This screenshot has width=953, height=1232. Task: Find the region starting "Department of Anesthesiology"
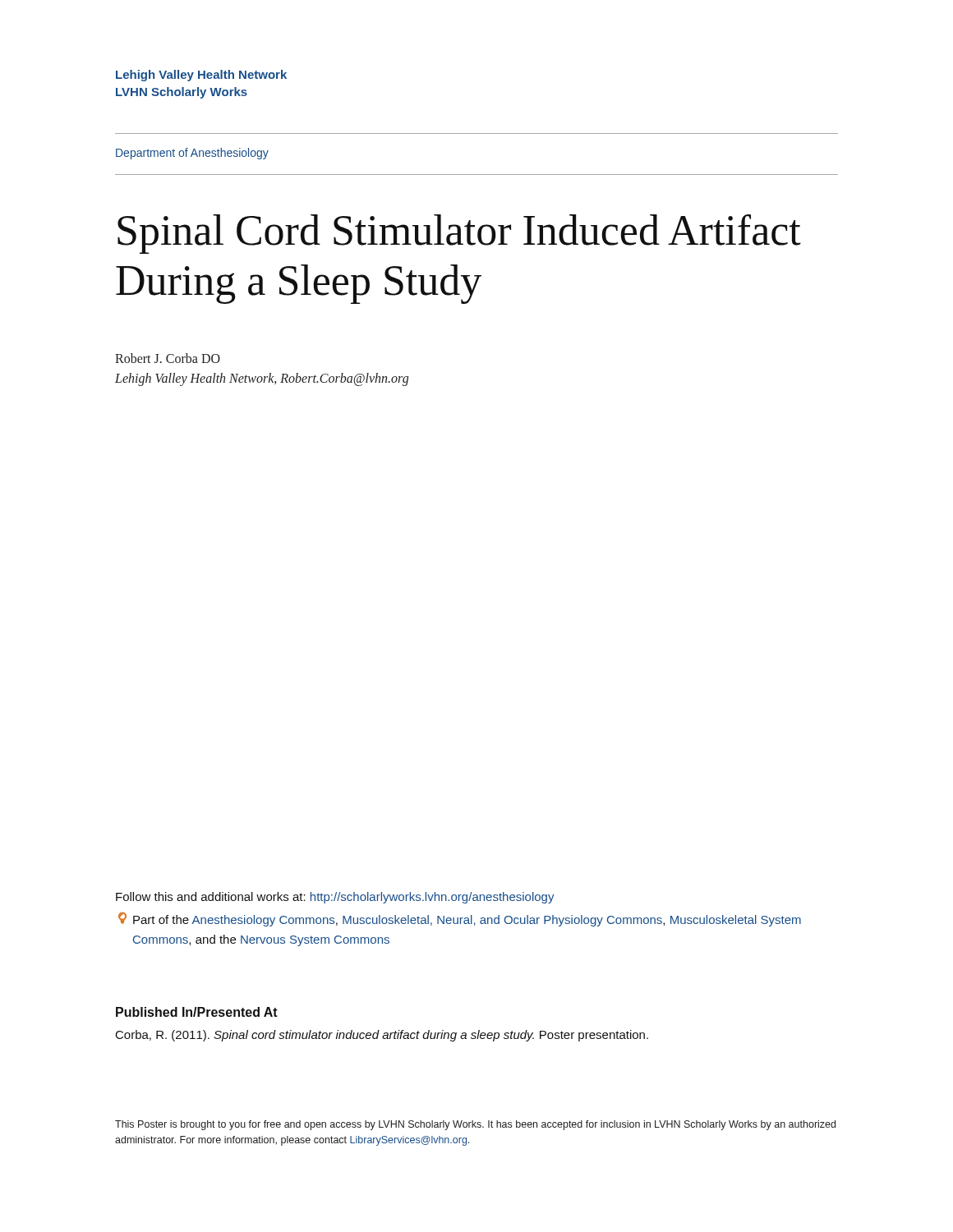tap(192, 153)
